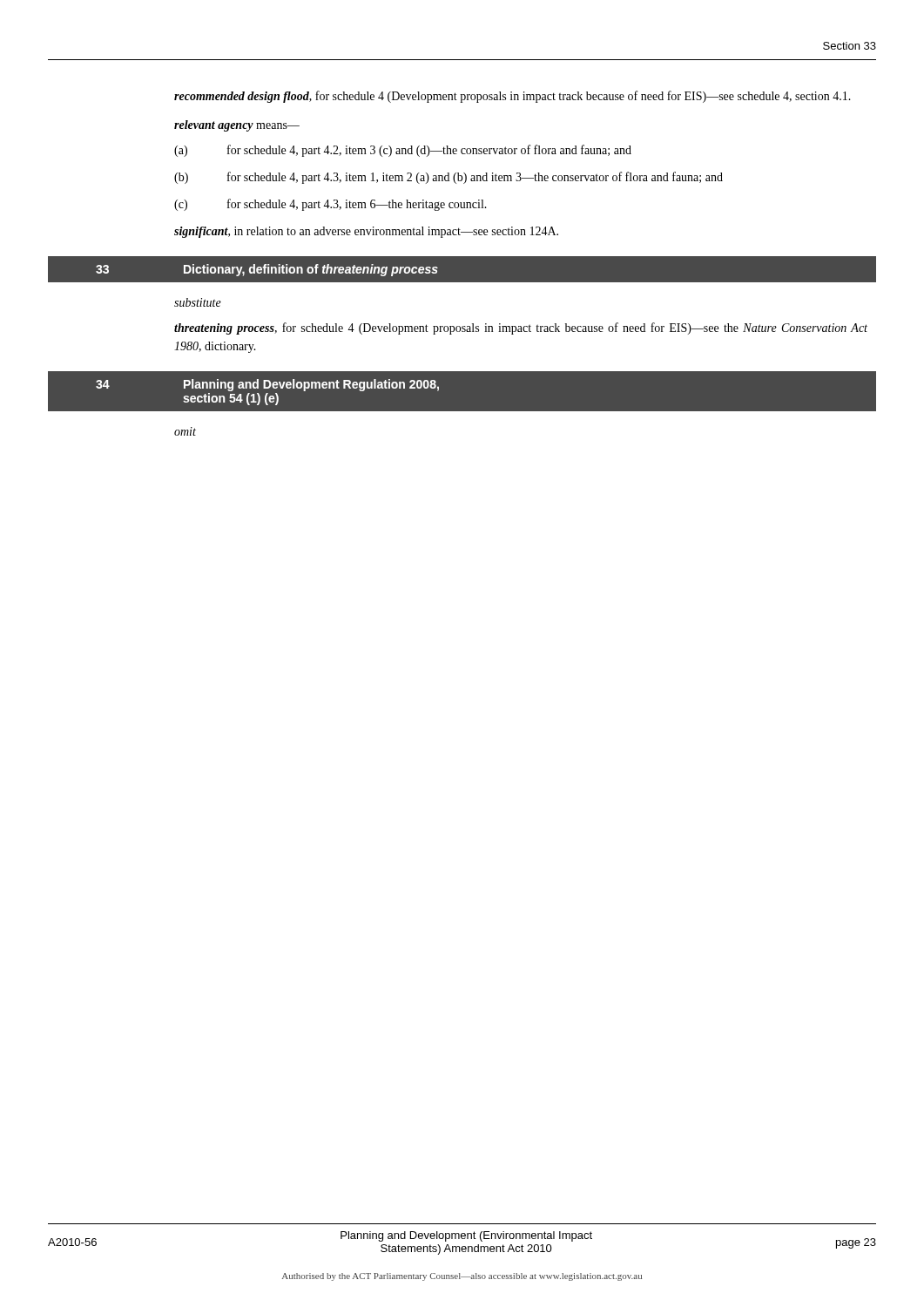Image resolution: width=924 pixels, height=1307 pixels.
Task: Select the text block containing "recommended design flood, for schedule"
Action: click(x=513, y=96)
